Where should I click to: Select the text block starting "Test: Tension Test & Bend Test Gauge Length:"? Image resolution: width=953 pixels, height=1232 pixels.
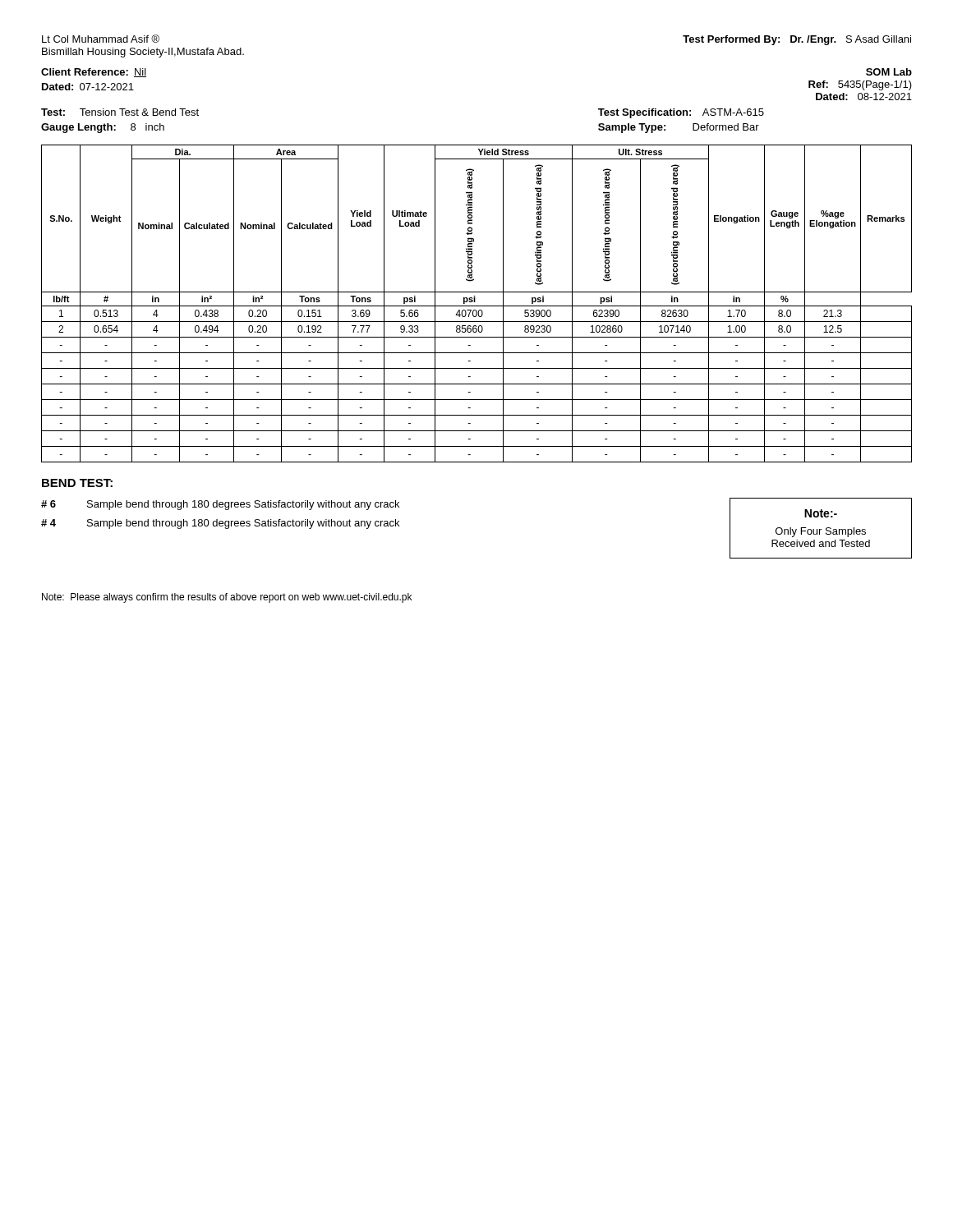[x=58, y=113]
